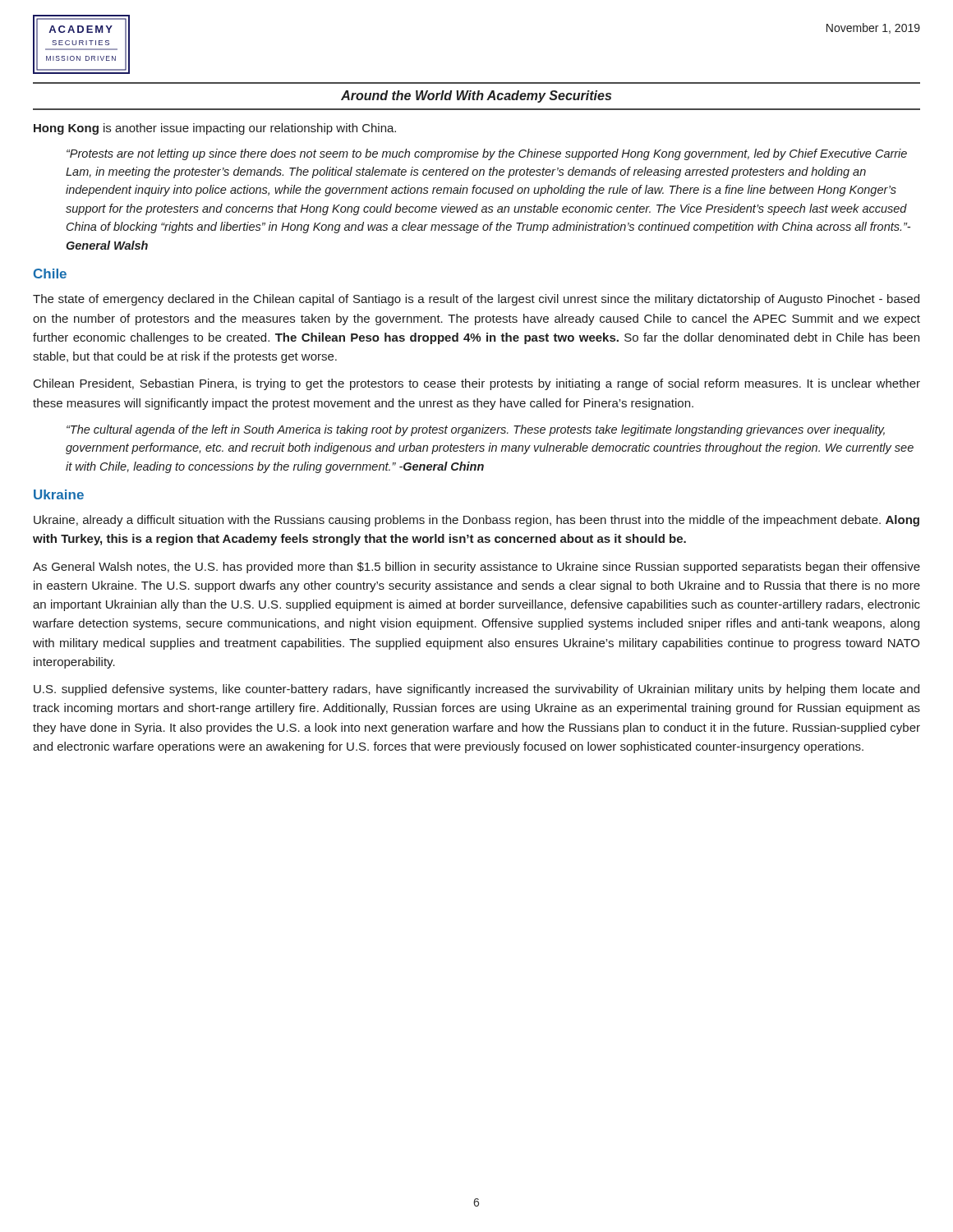Locate the text block containing "“The cultural agenda of"
Viewport: 953px width, 1232px height.
click(x=490, y=448)
